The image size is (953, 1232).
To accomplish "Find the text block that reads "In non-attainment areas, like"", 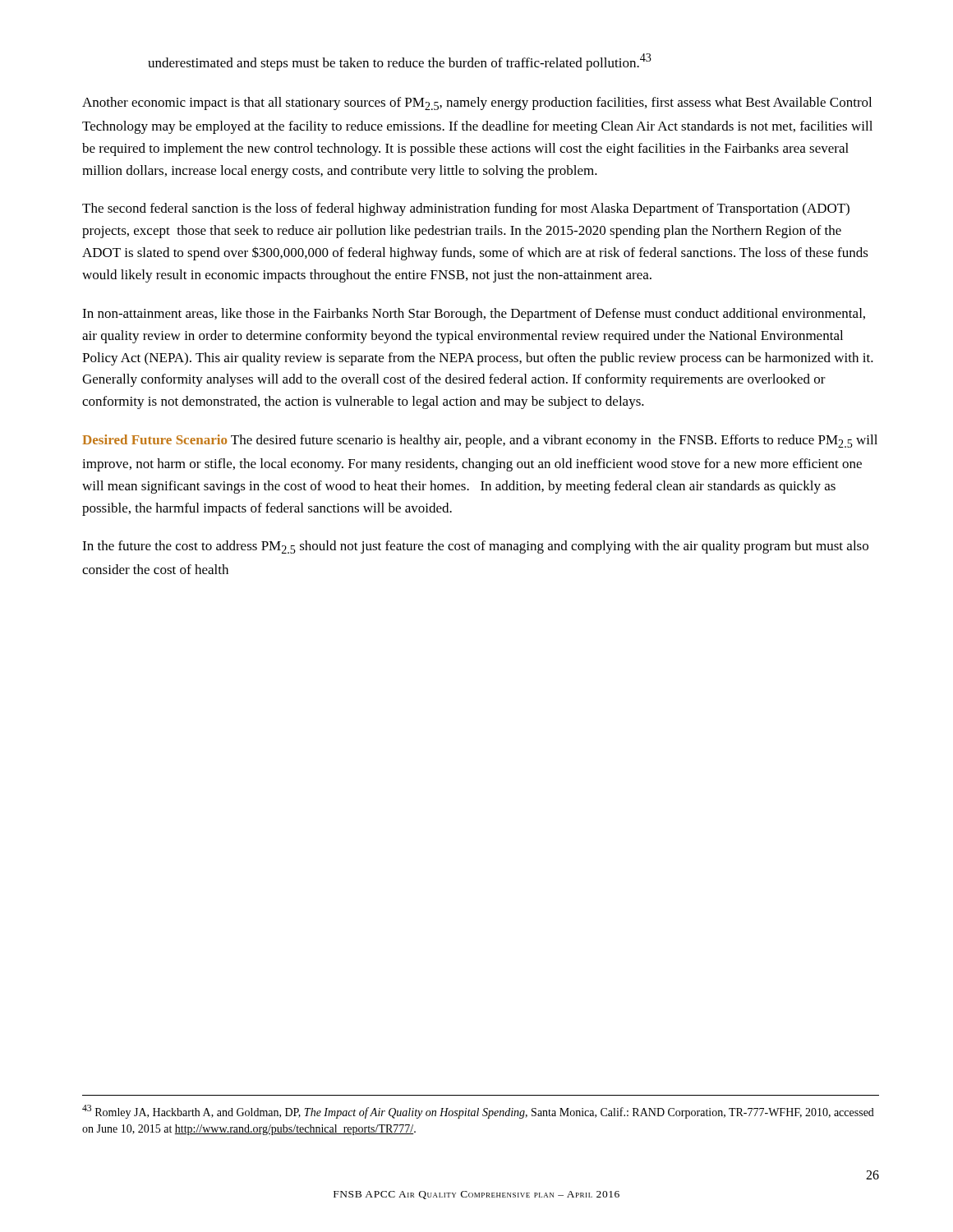I will [x=481, y=358].
